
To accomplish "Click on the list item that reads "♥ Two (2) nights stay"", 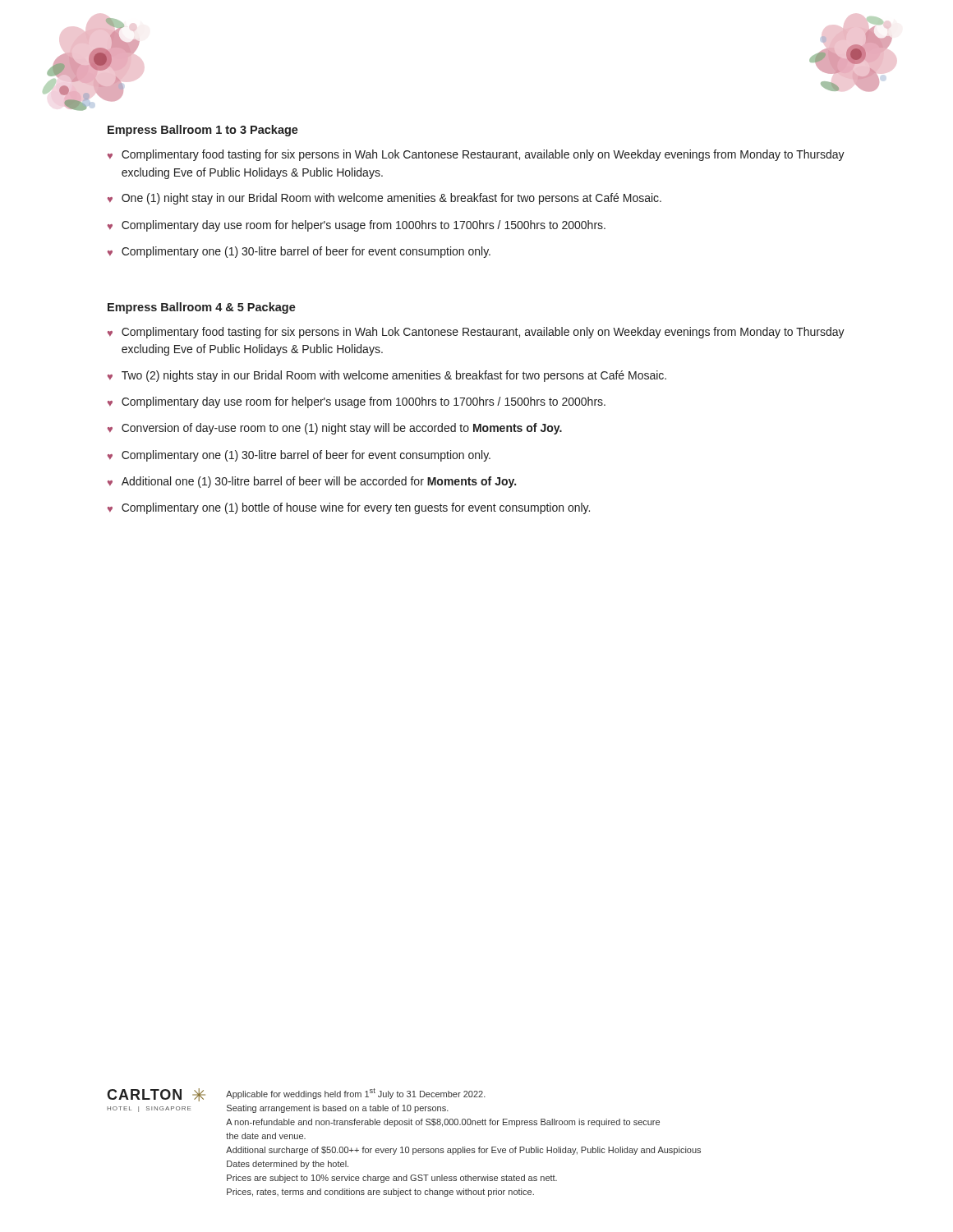I will coord(489,376).
